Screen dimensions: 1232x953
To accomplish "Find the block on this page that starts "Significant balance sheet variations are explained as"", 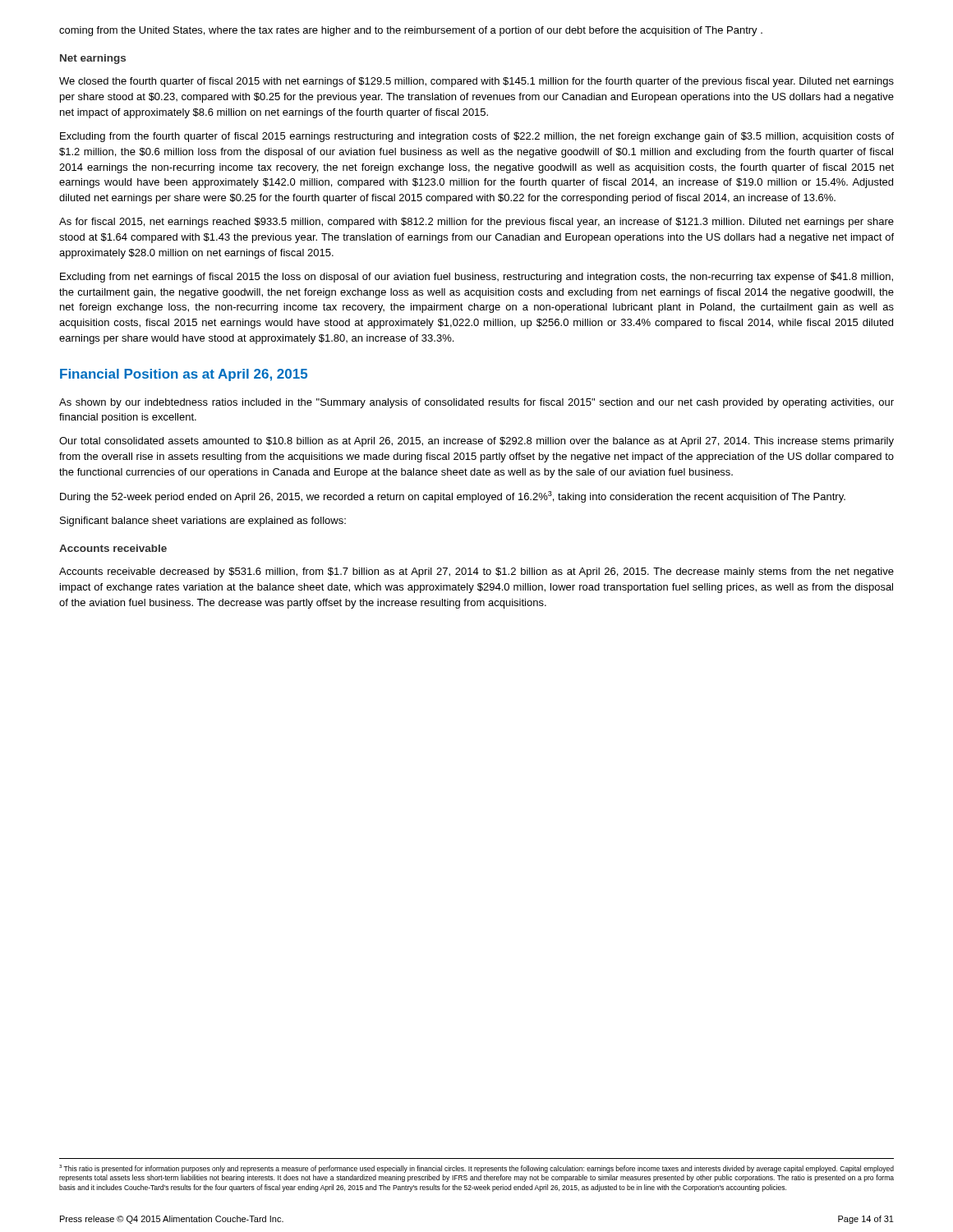I will coord(203,522).
